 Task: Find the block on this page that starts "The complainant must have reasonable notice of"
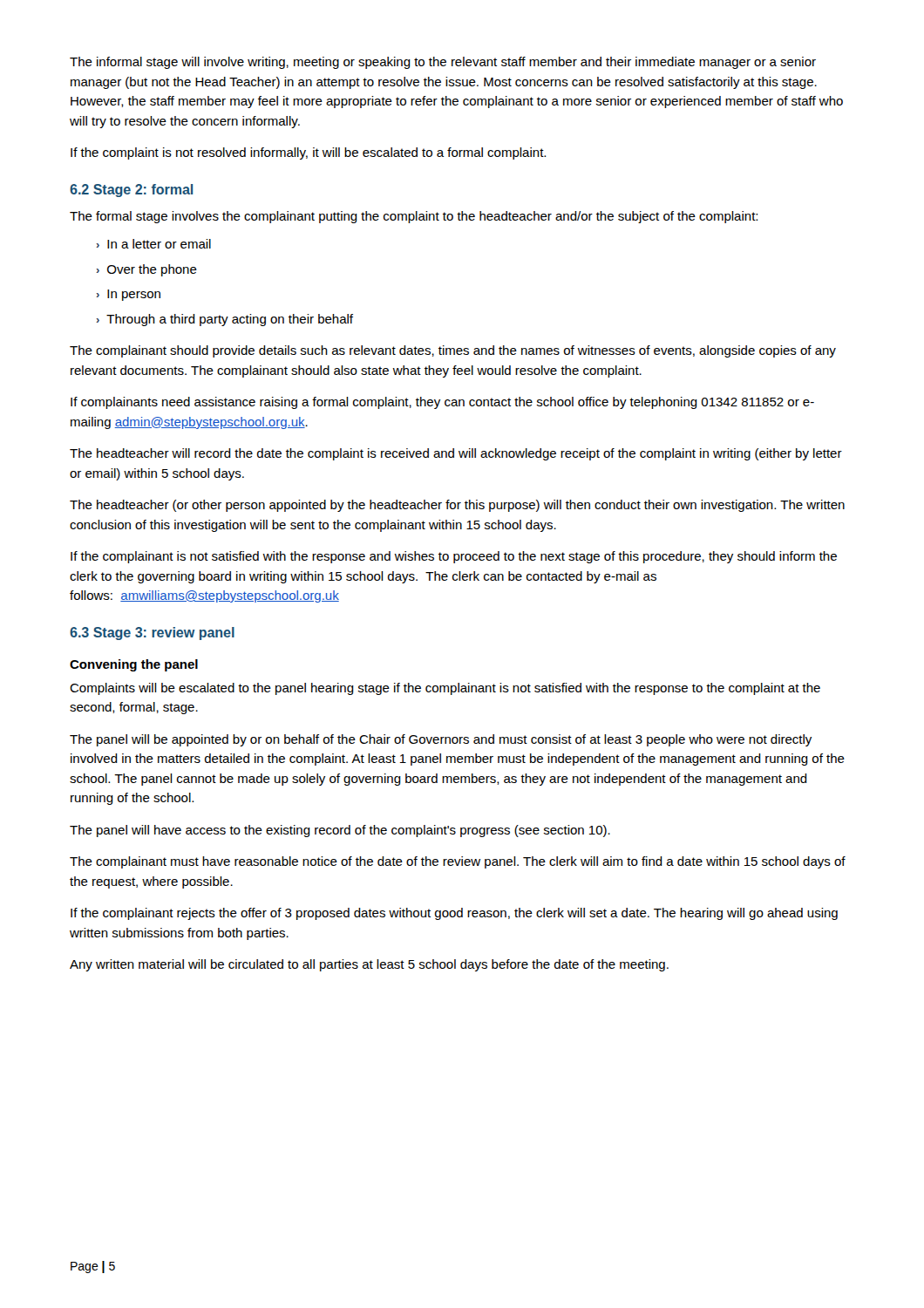point(457,871)
